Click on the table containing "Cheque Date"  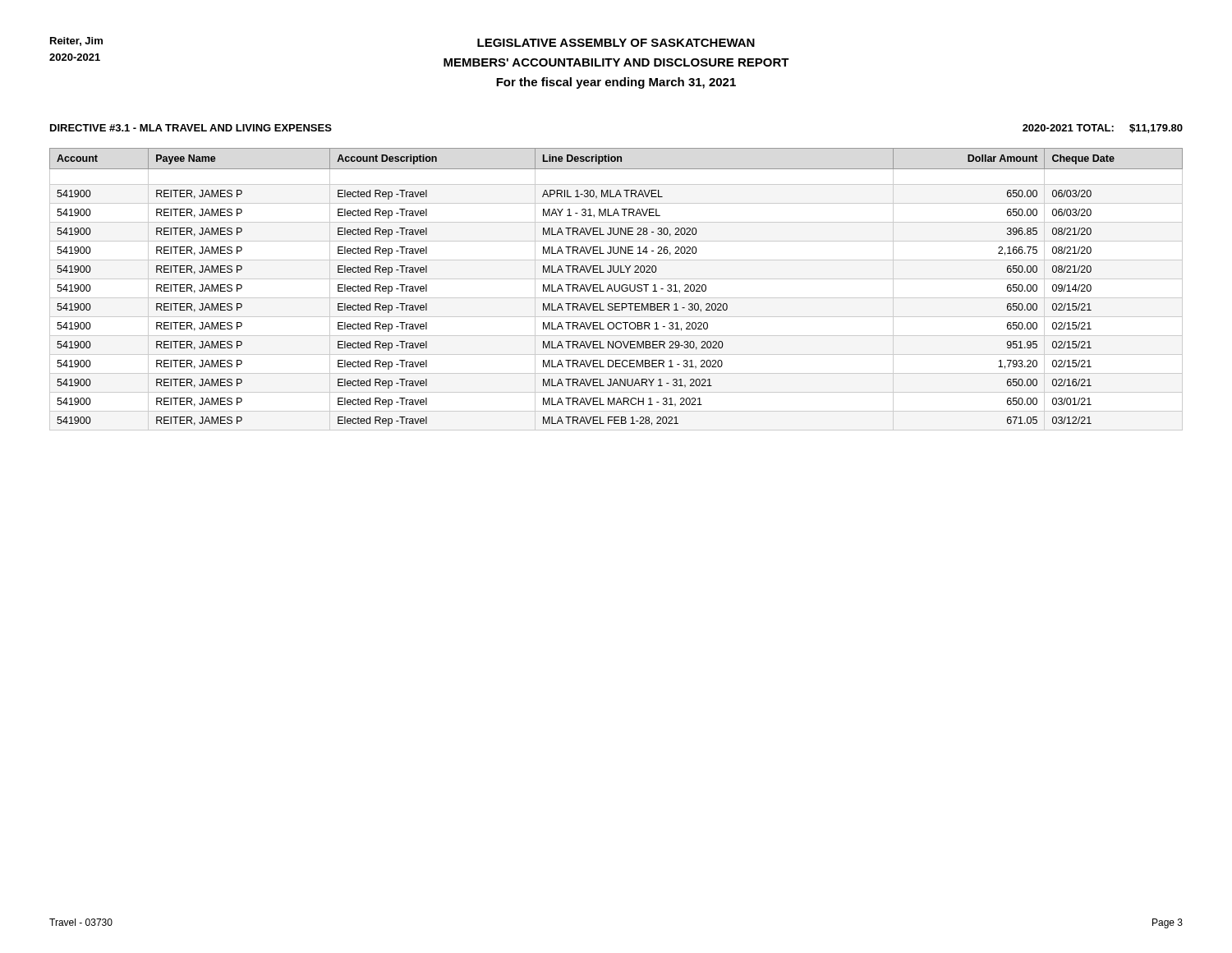(x=616, y=289)
